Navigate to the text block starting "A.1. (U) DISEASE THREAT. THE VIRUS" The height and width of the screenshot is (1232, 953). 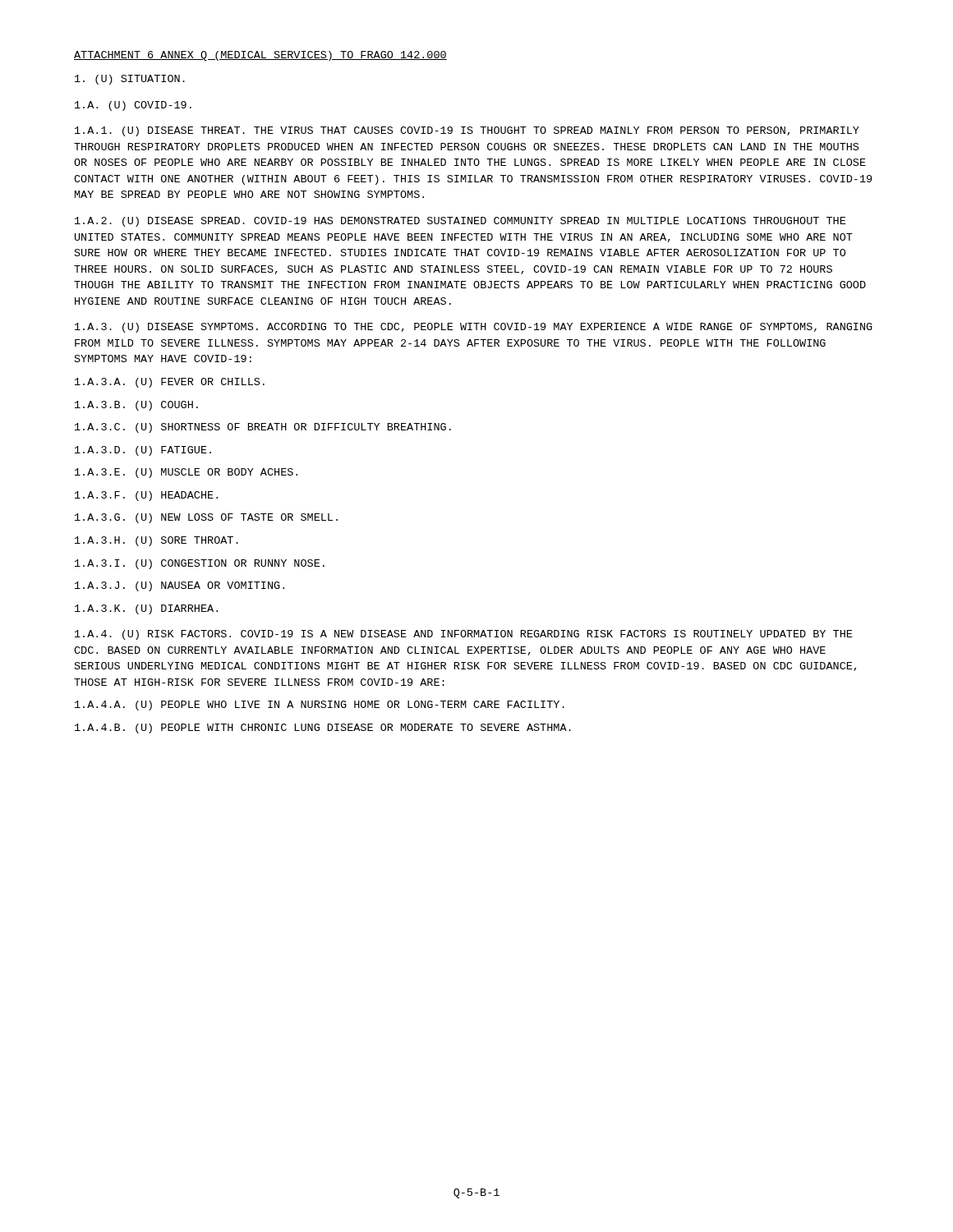[x=473, y=163]
